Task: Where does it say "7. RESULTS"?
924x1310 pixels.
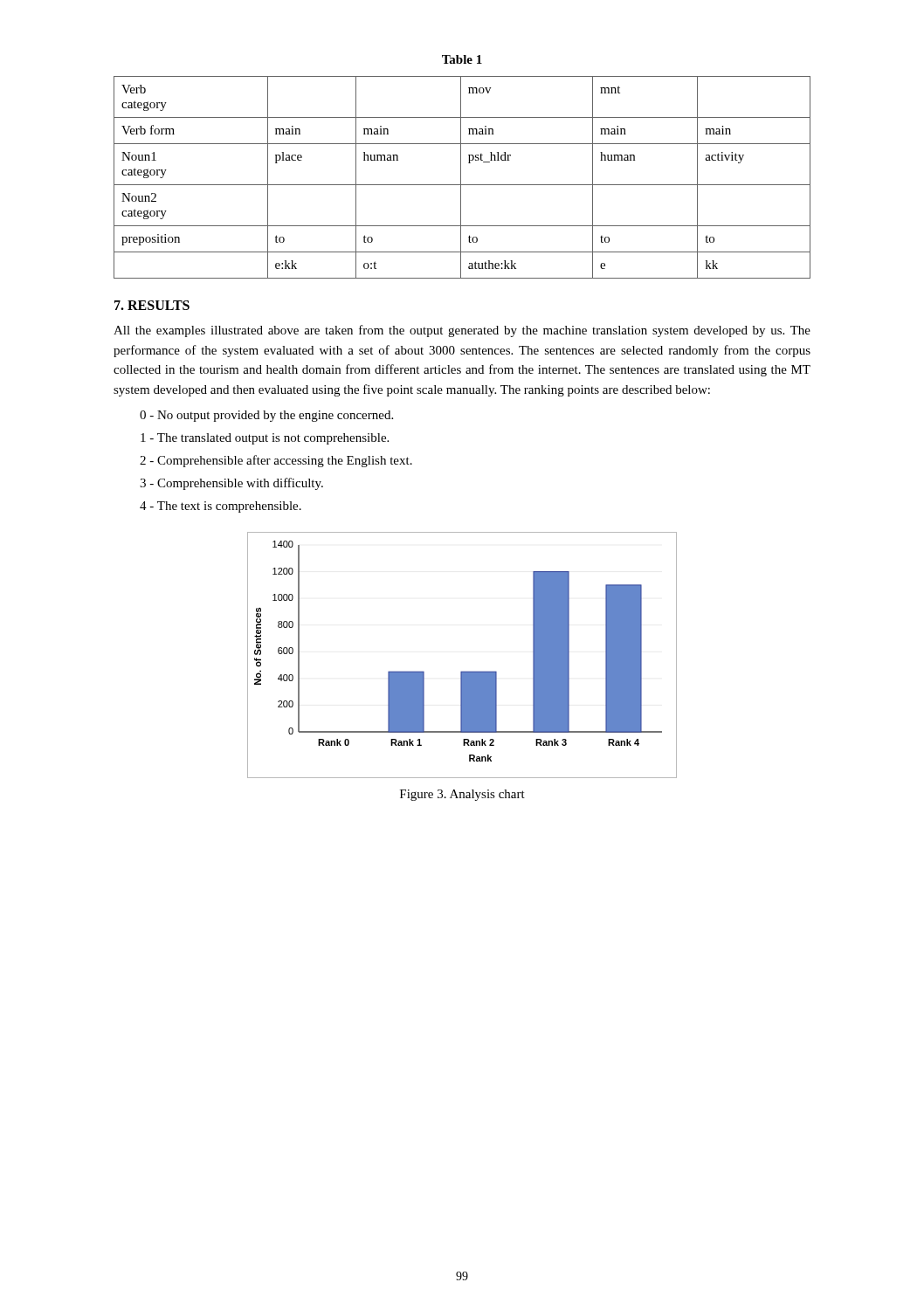Action: click(152, 305)
